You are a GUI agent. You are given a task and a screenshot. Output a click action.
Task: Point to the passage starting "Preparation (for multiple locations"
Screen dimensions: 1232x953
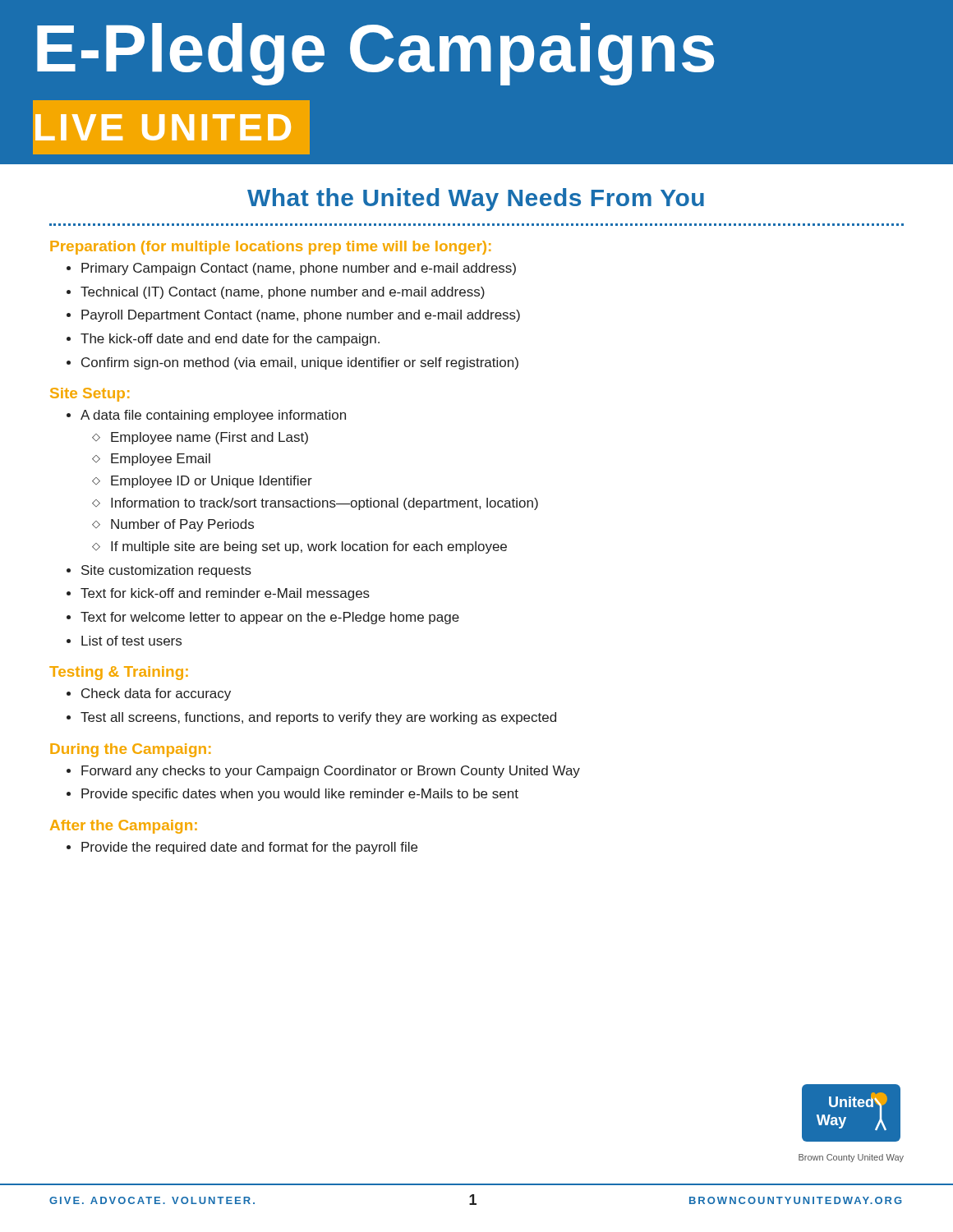[271, 246]
